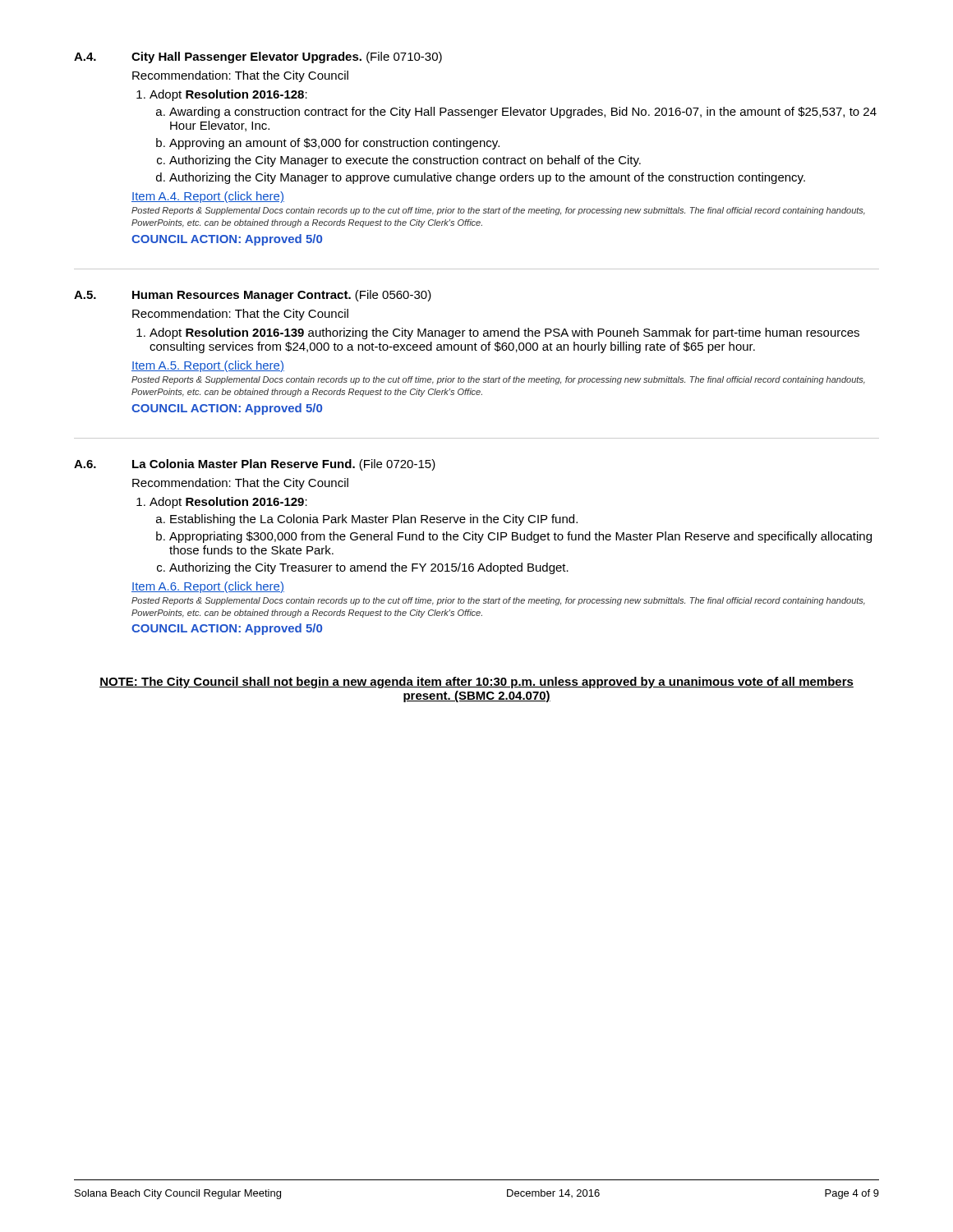Find the block starting "Appropriating $300,000 from the General Fund to"
This screenshot has height=1232, width=953.
pos(521,543)
